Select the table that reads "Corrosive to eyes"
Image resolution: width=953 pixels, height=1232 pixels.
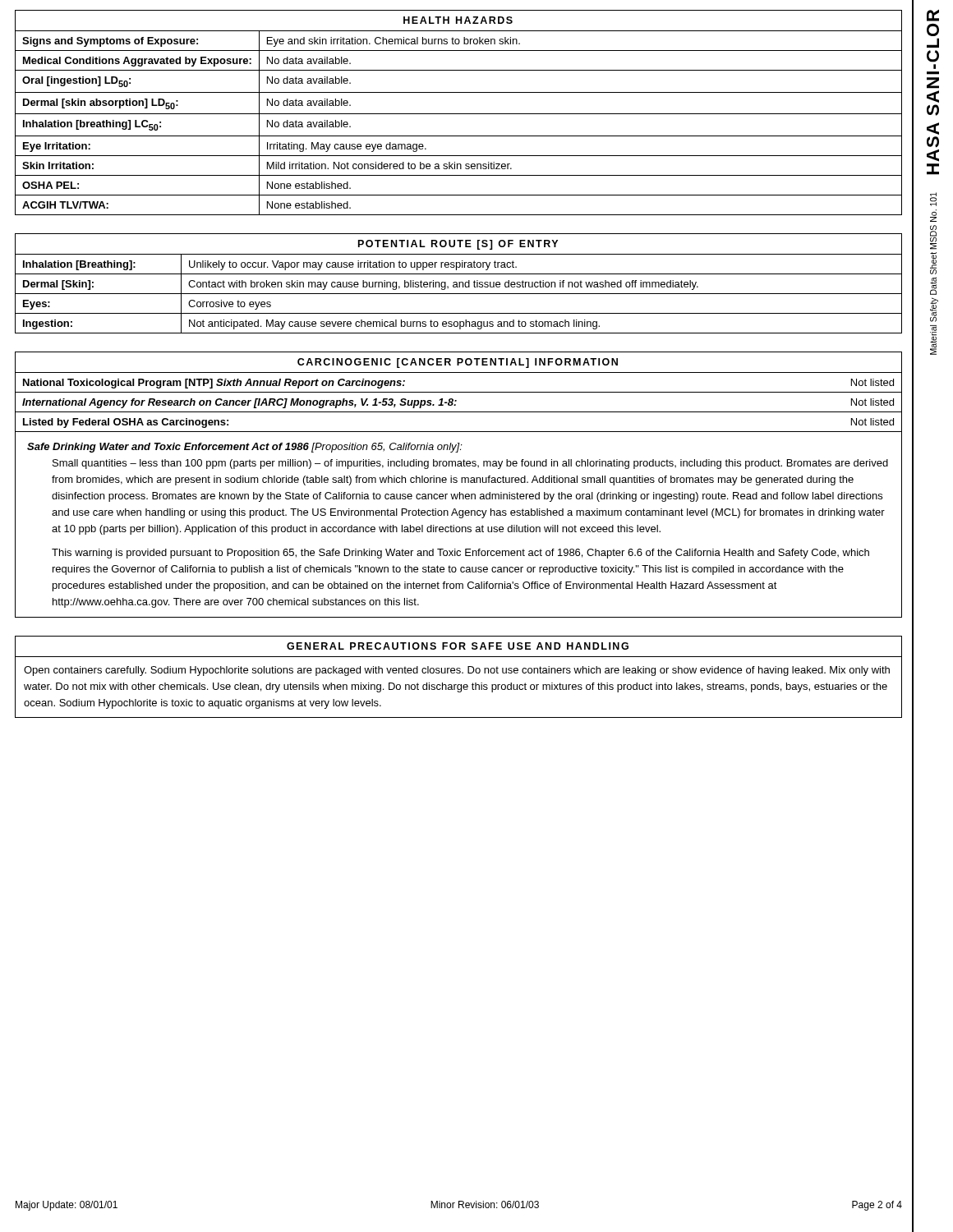pos(458,283)
